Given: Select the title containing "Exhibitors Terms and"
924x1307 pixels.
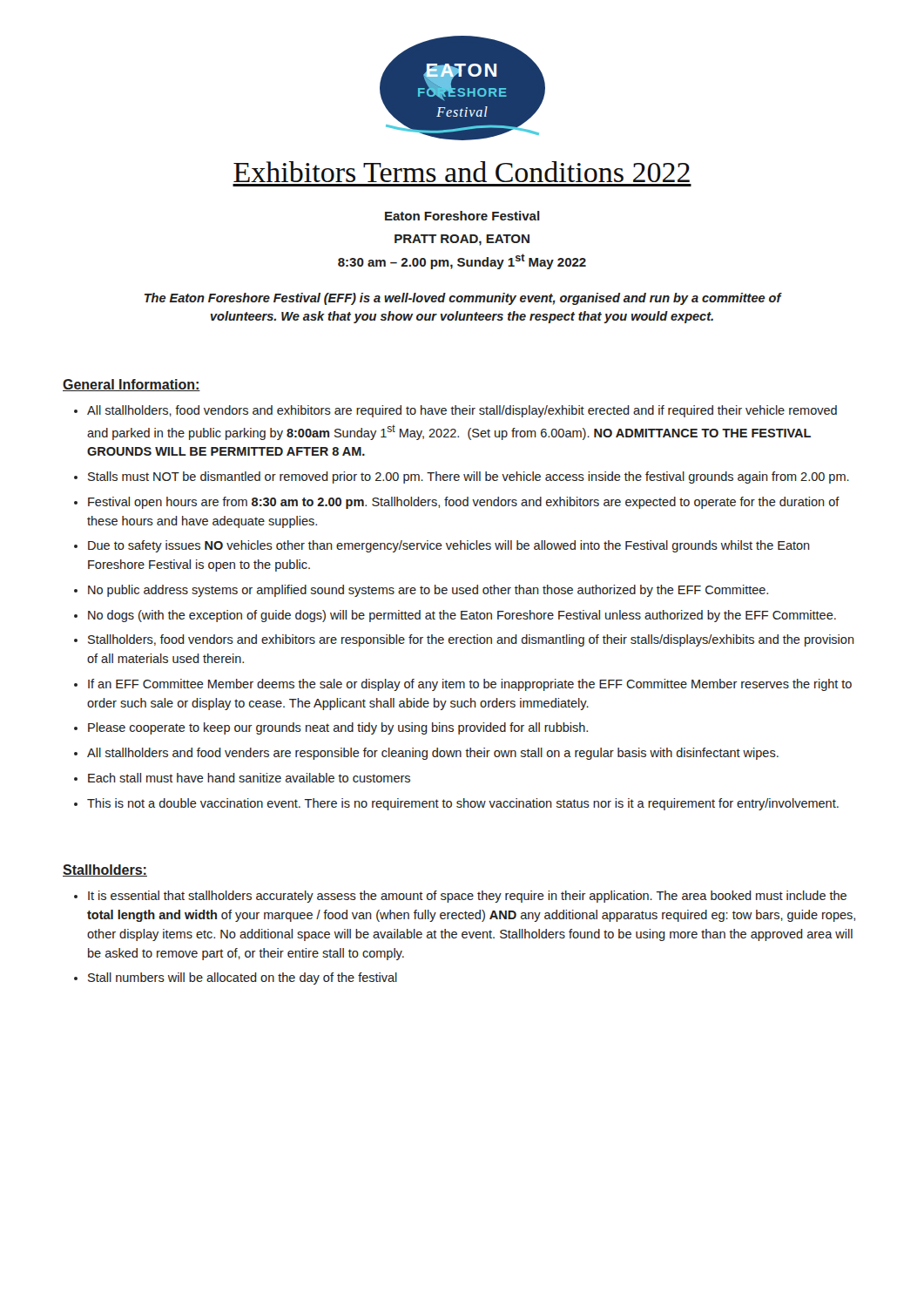Looking at the screenshot, I should tap(462, 173).
